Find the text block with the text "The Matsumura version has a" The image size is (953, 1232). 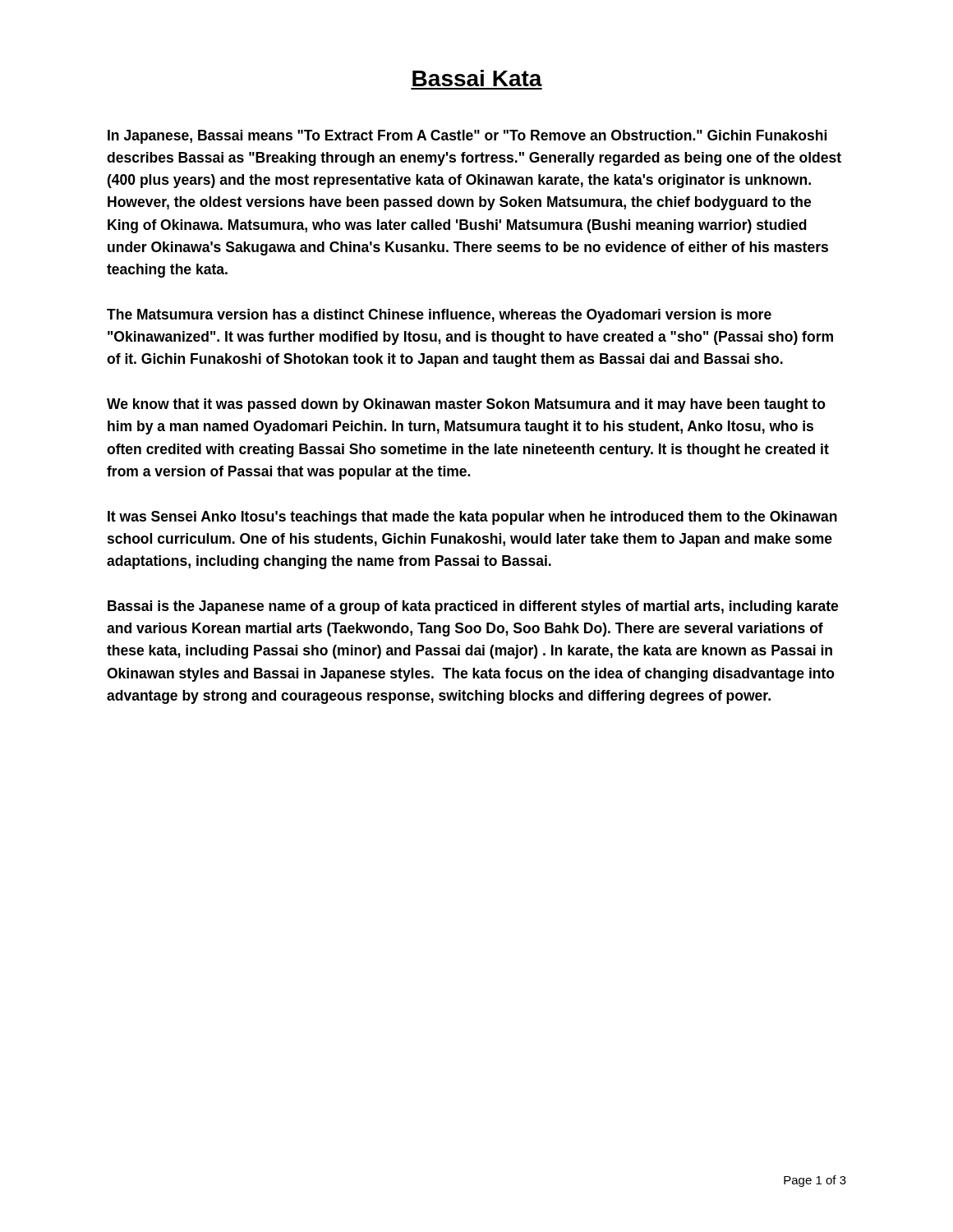point(470,337)
